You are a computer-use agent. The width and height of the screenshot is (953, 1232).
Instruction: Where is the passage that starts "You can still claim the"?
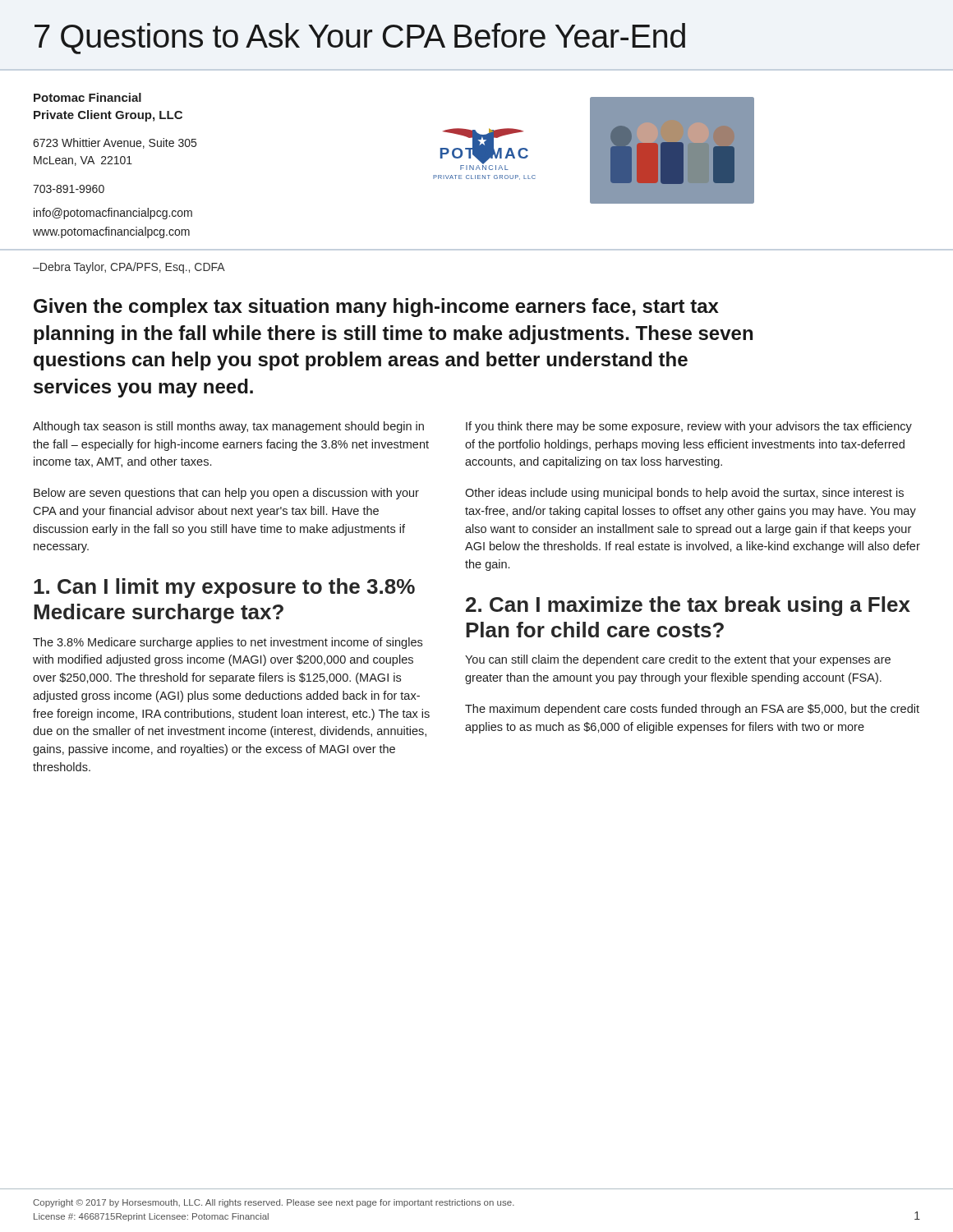point(678,669)
